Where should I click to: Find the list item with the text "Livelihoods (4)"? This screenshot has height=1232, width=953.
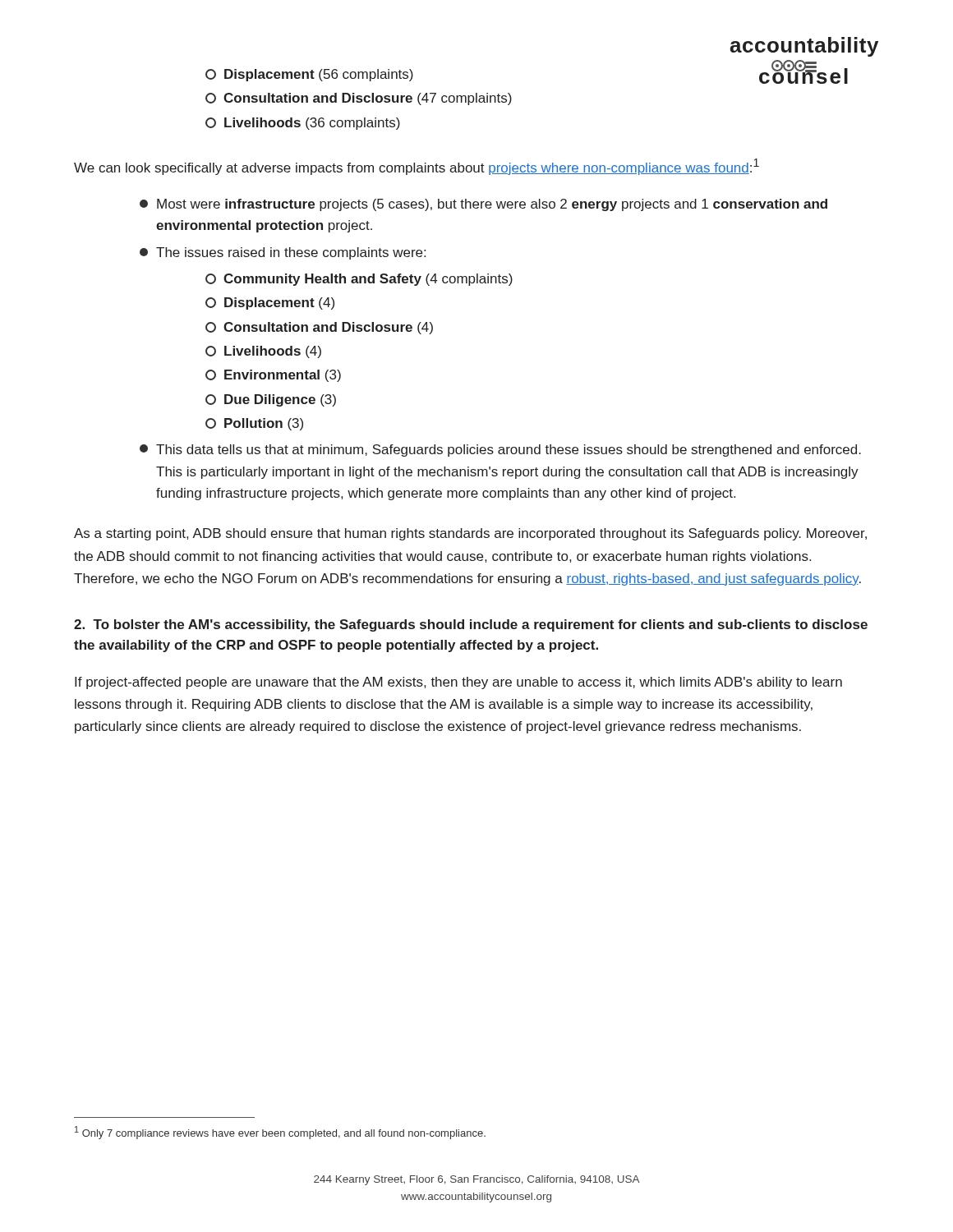(264, 352)
